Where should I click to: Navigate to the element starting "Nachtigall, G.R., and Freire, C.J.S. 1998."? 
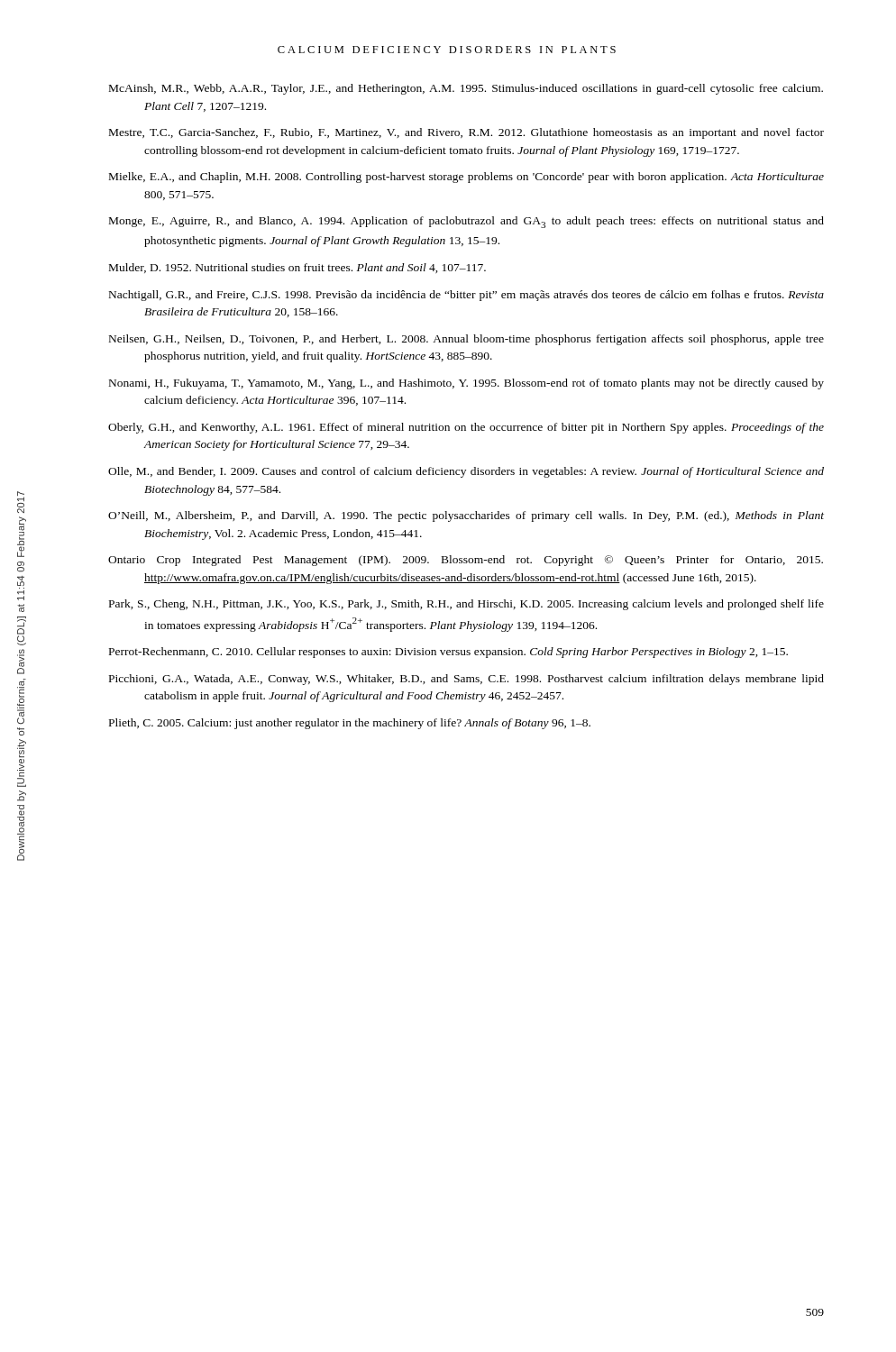466,303
